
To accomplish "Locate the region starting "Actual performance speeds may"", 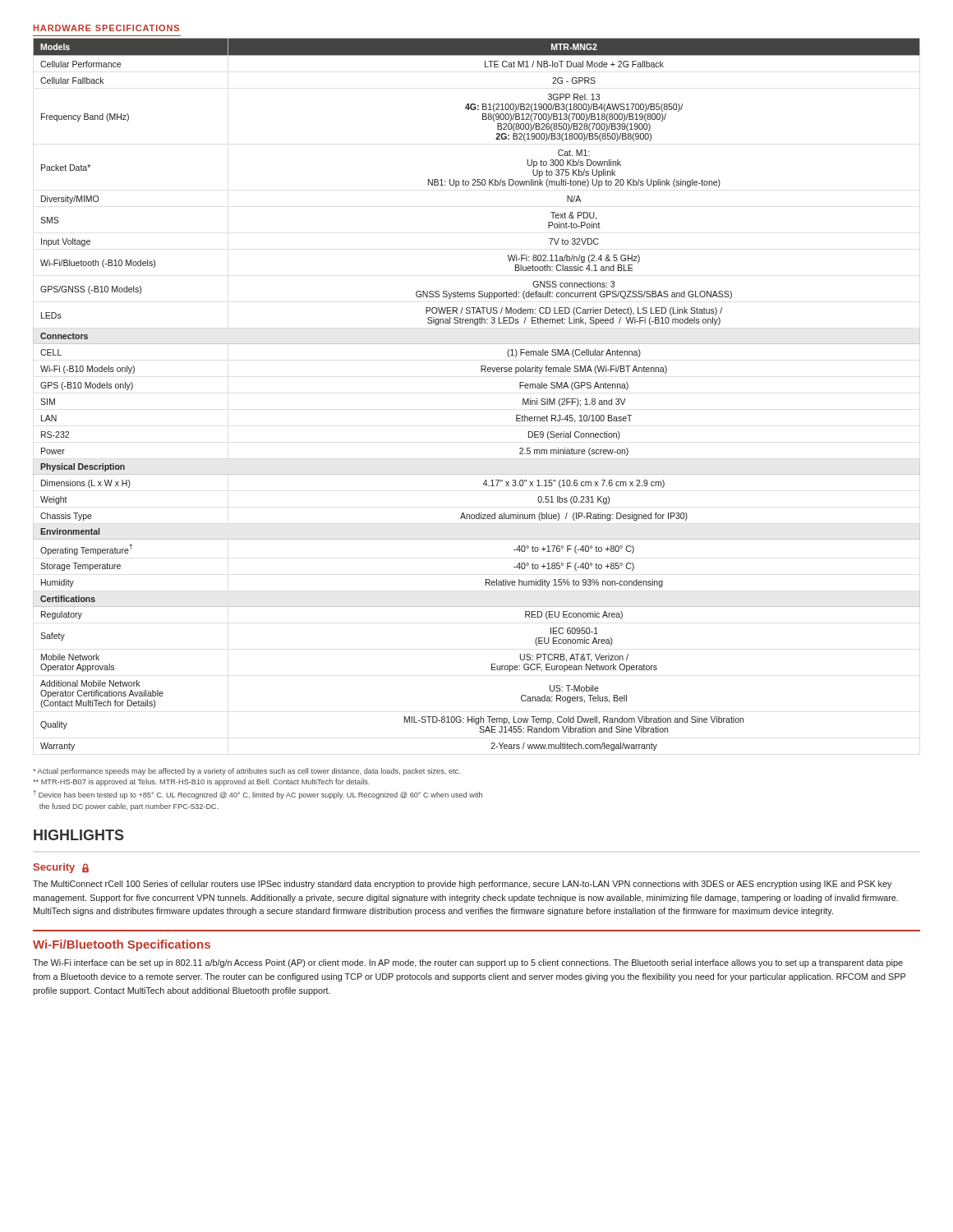I will 258,788.
